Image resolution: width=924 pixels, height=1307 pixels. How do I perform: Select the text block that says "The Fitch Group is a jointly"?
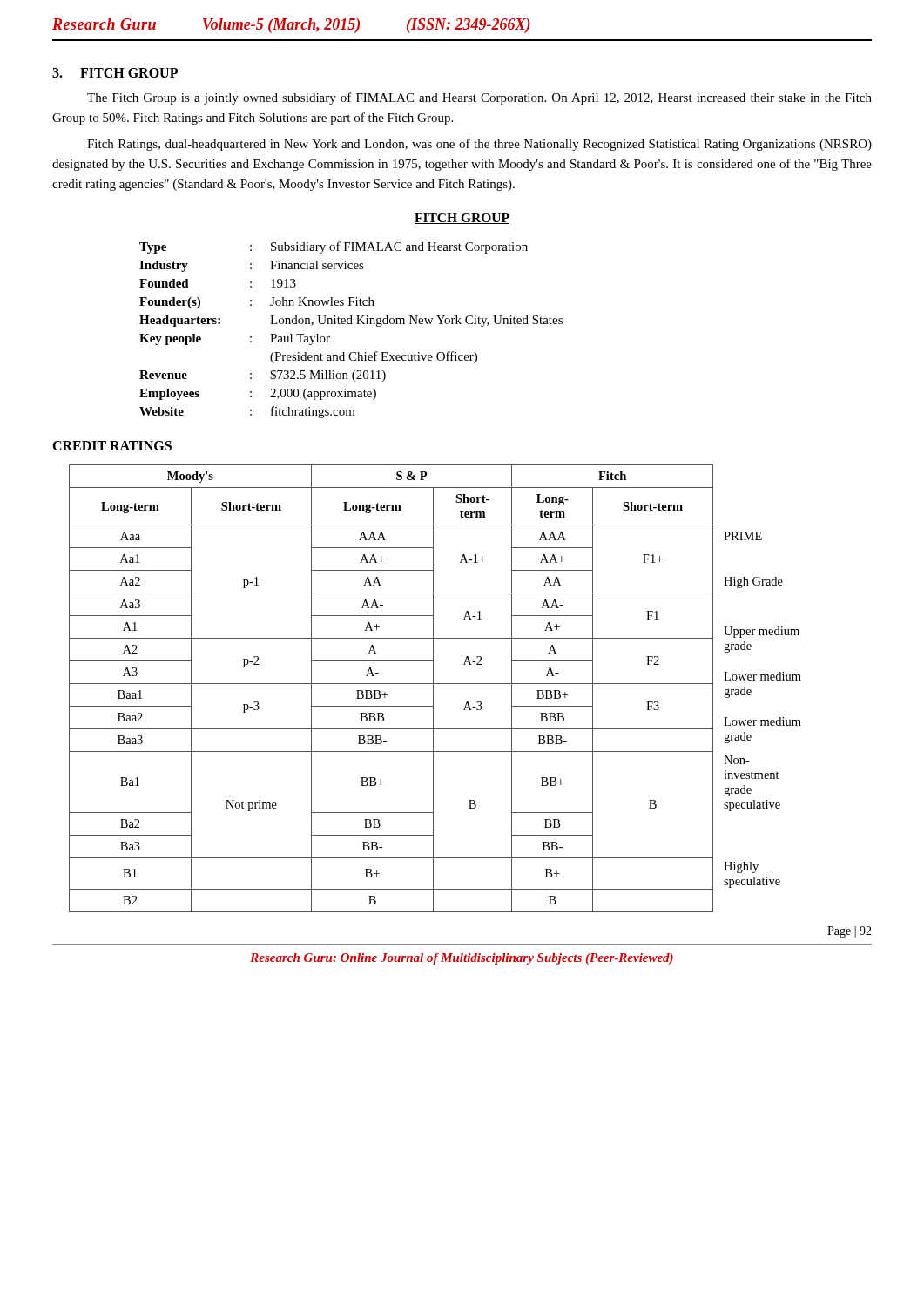pyautogui.click(x=462, y=108)
